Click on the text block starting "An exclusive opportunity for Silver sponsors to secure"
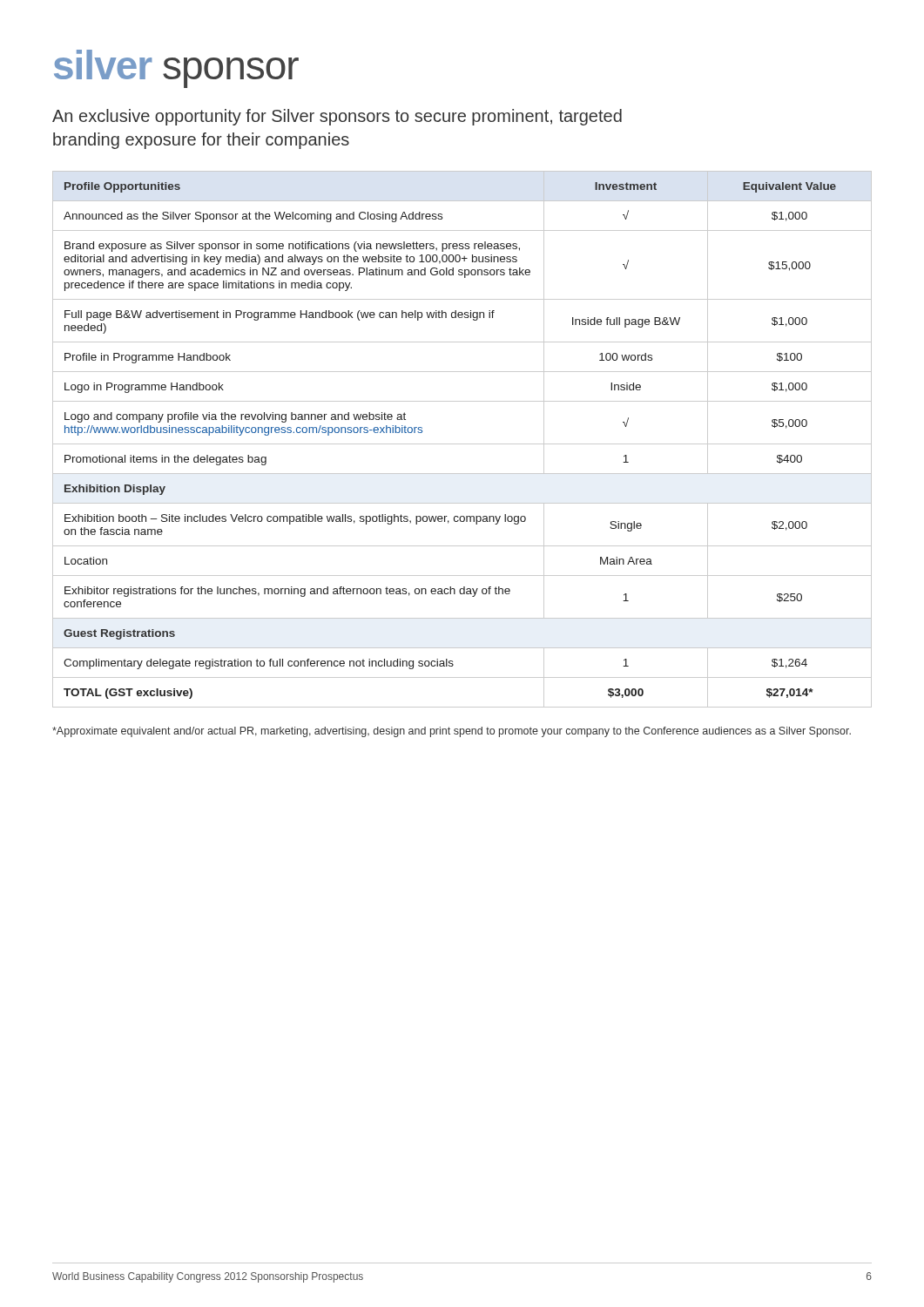The image size is (924, 1307). point(337,128)
